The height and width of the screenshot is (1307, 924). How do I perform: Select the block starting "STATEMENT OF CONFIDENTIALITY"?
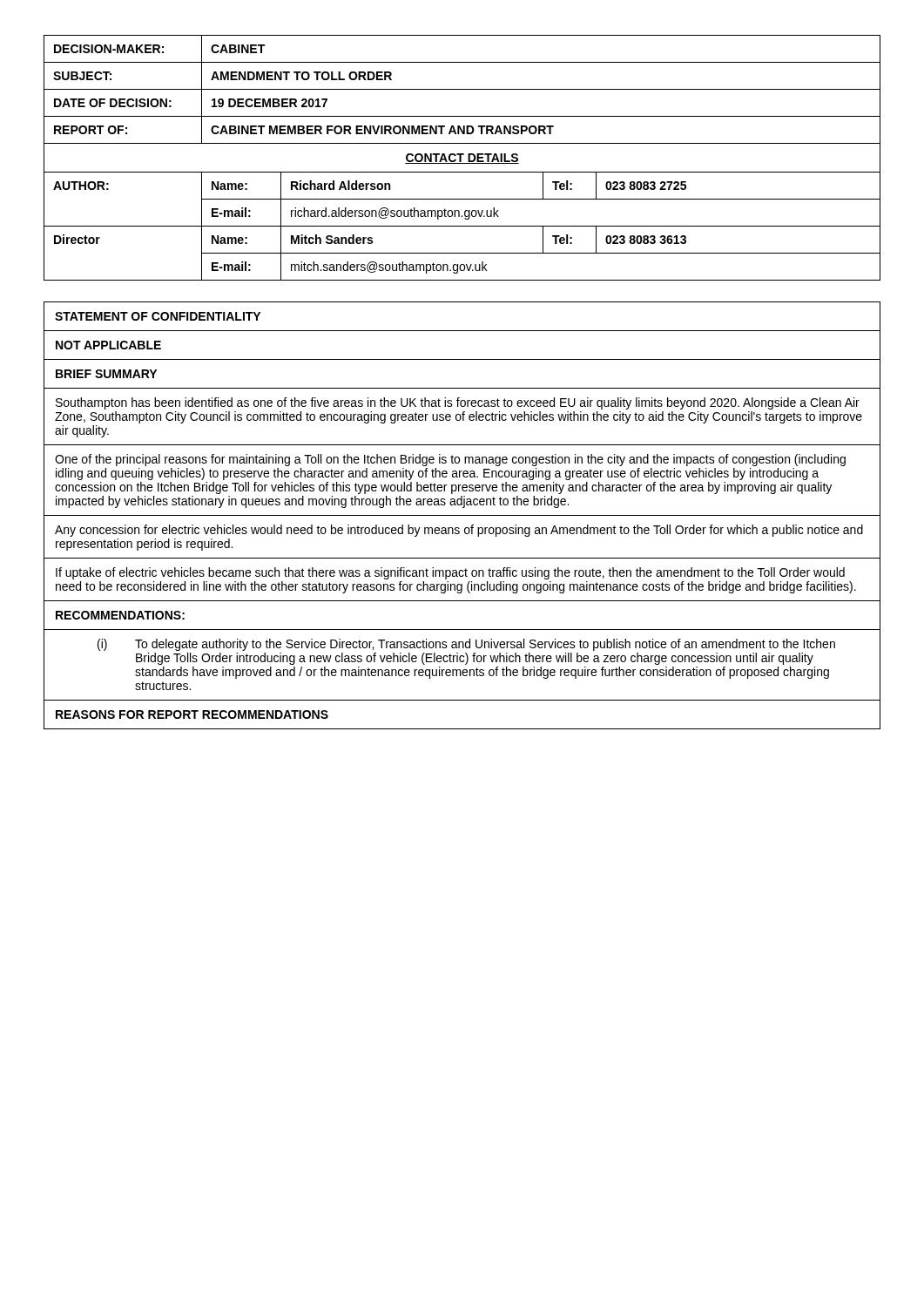(158, 316)
